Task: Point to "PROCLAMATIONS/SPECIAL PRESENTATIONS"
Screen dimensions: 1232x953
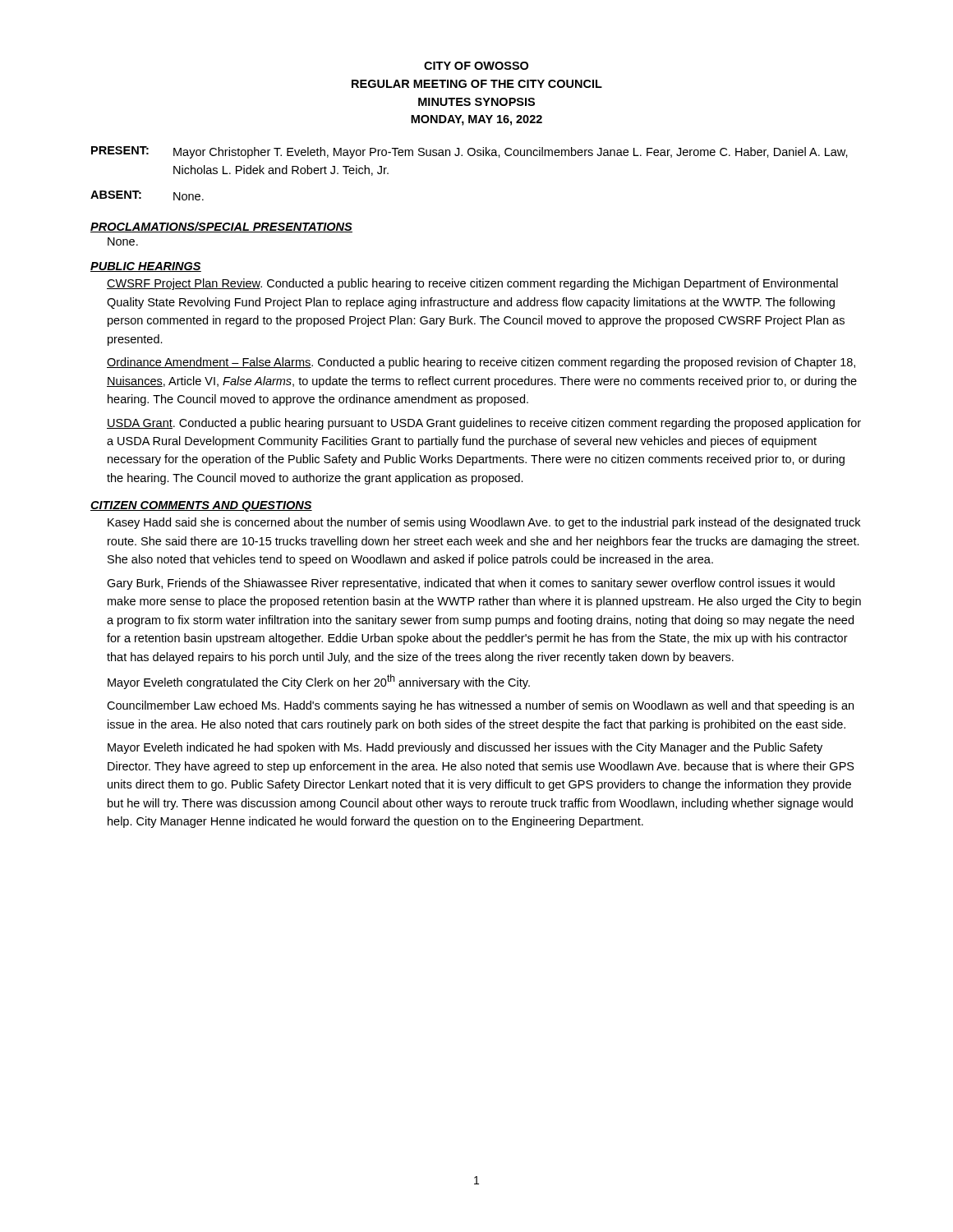Action: tap(221, 227)
